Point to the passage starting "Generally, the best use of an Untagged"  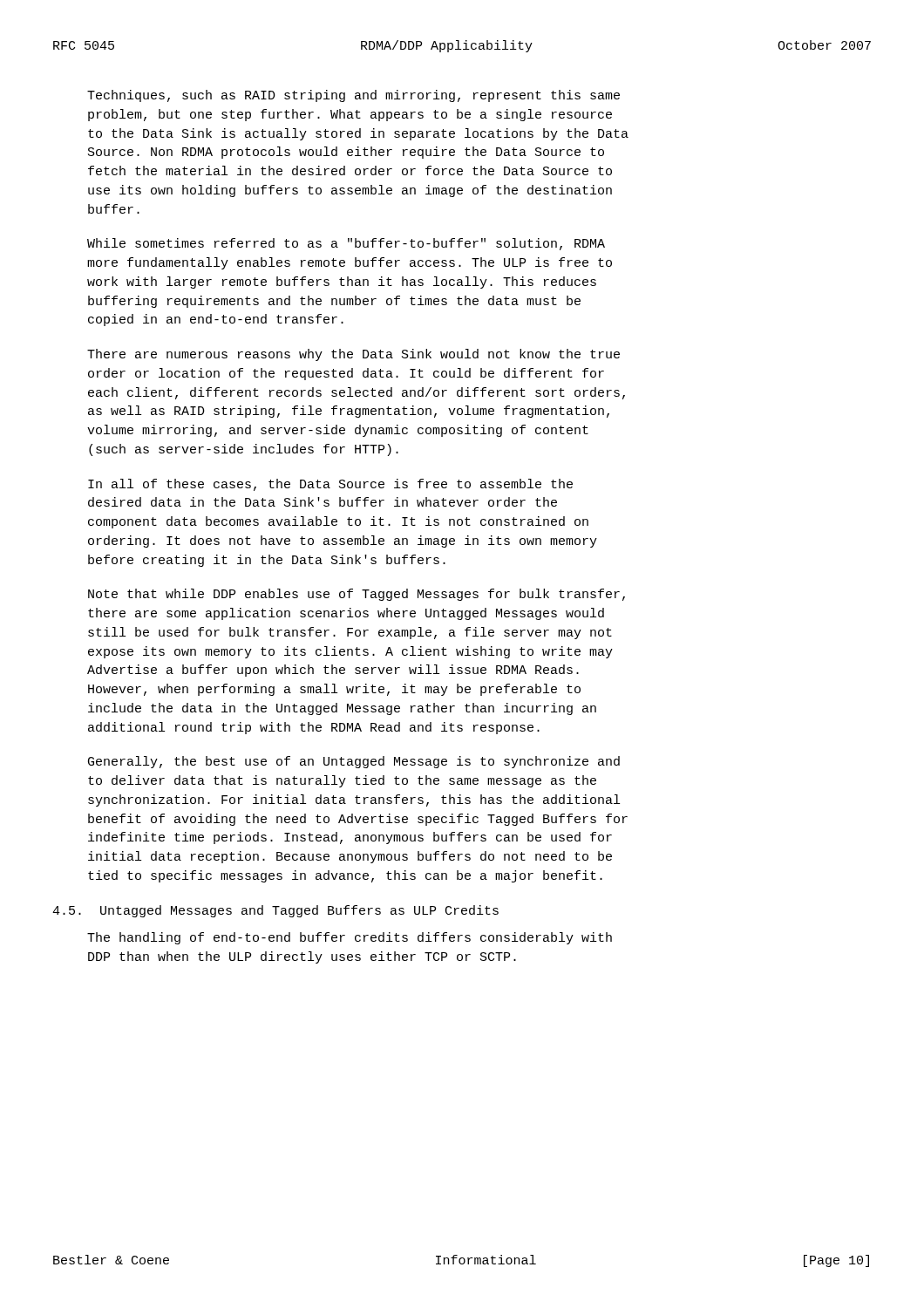(358, 820)
